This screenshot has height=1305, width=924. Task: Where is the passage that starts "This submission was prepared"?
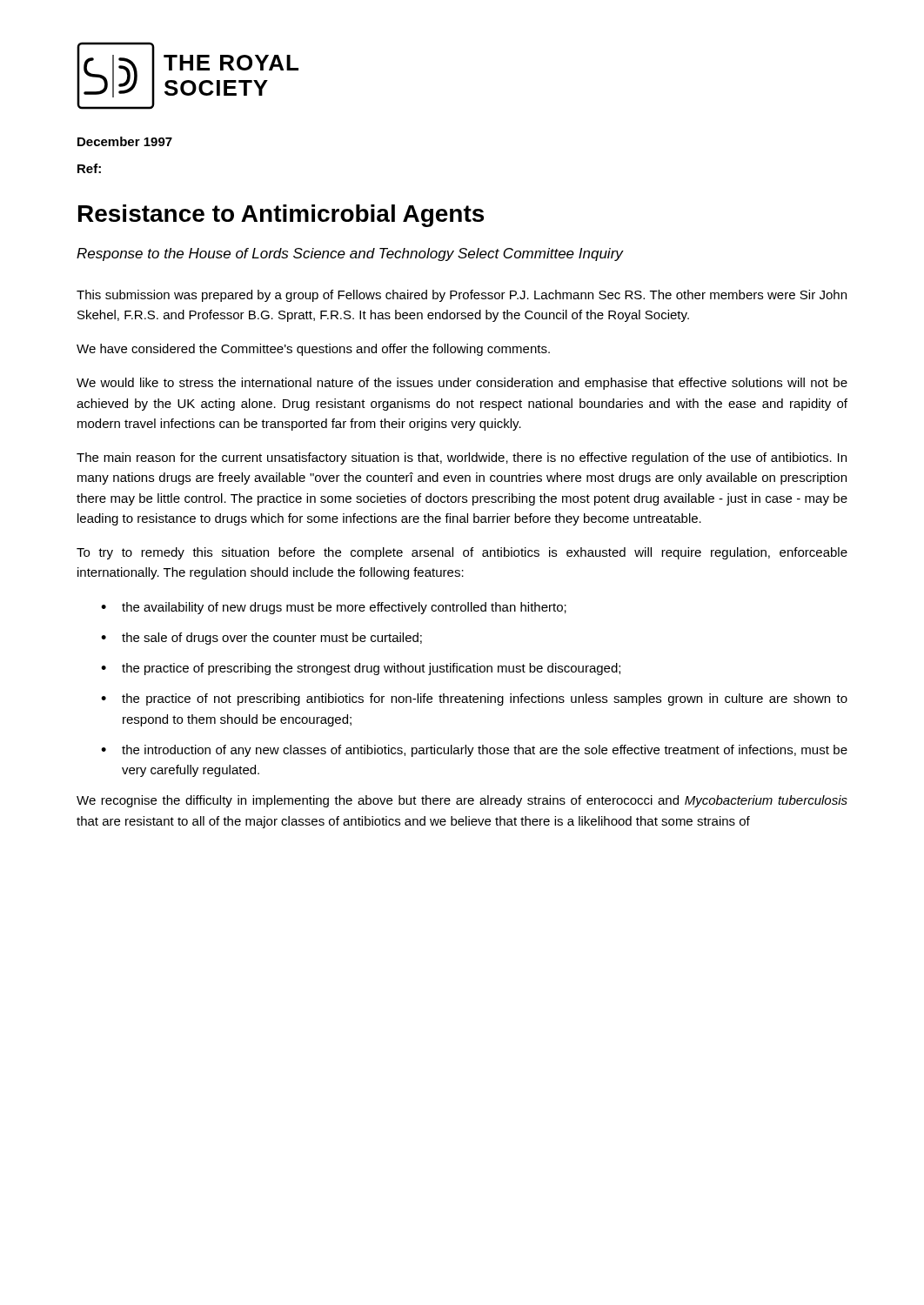click(x=462, y=304)
